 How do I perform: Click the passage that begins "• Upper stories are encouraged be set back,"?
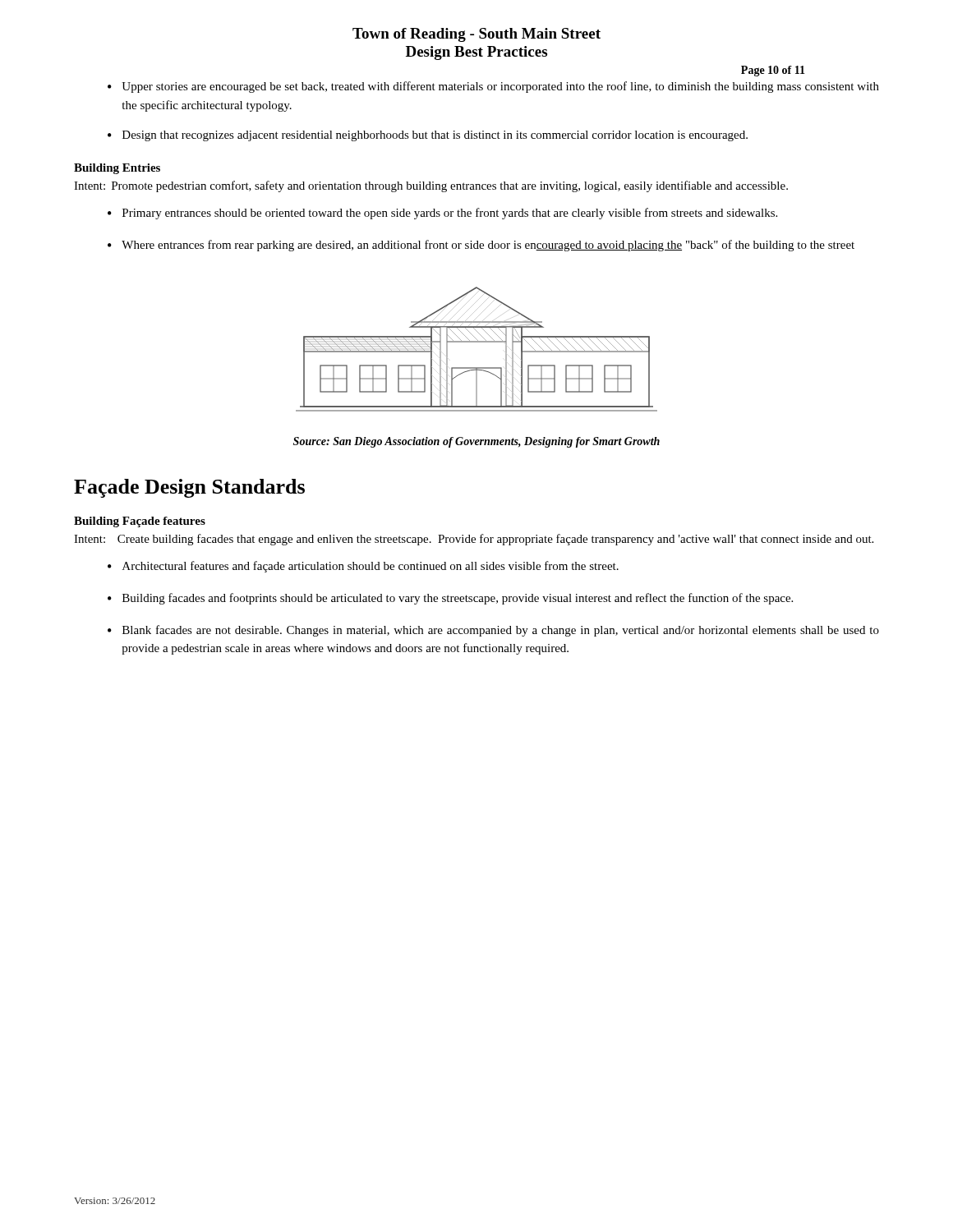pyautogui.click(x=493, y=96)
